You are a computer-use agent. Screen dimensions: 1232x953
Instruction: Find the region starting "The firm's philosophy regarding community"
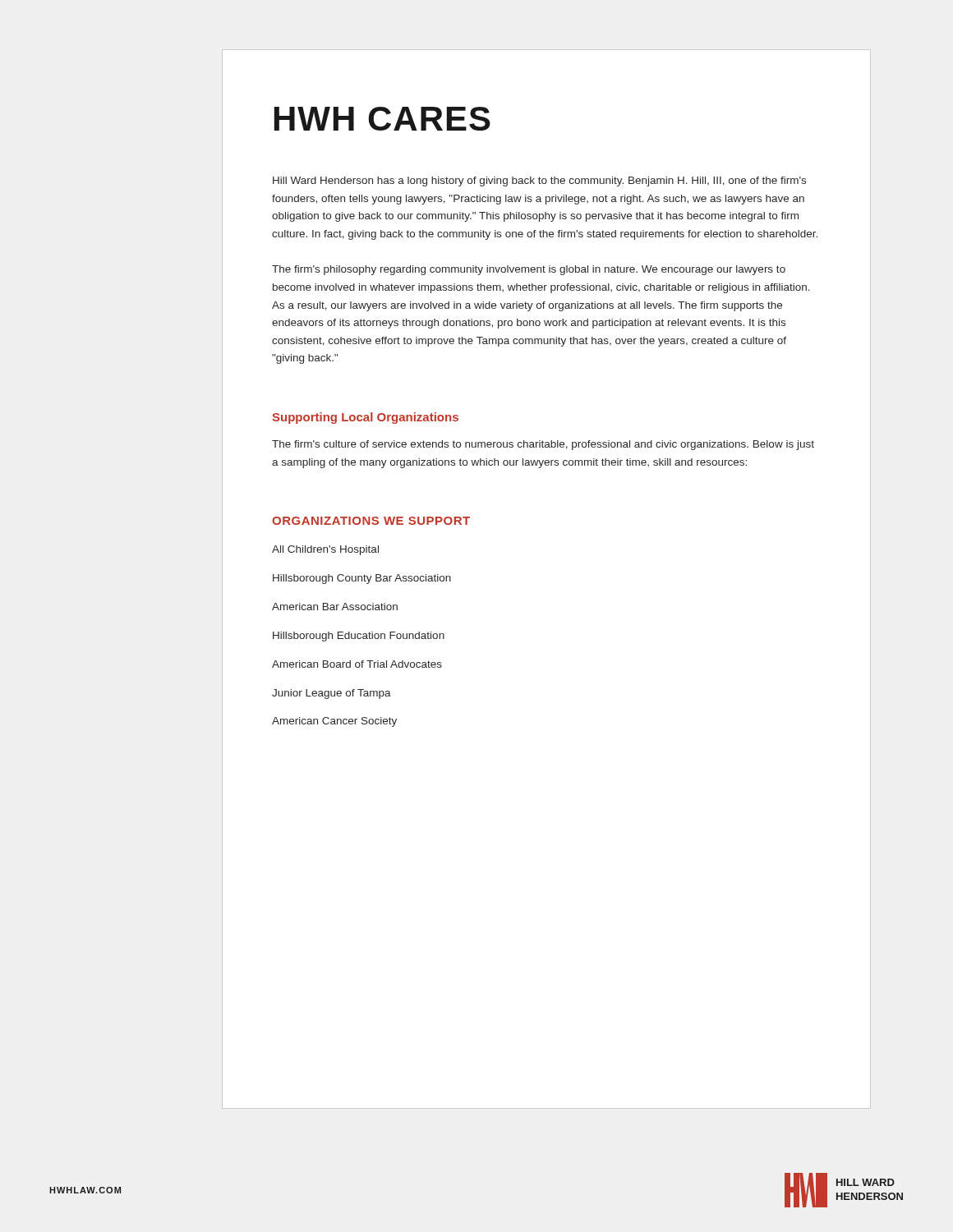546,314
